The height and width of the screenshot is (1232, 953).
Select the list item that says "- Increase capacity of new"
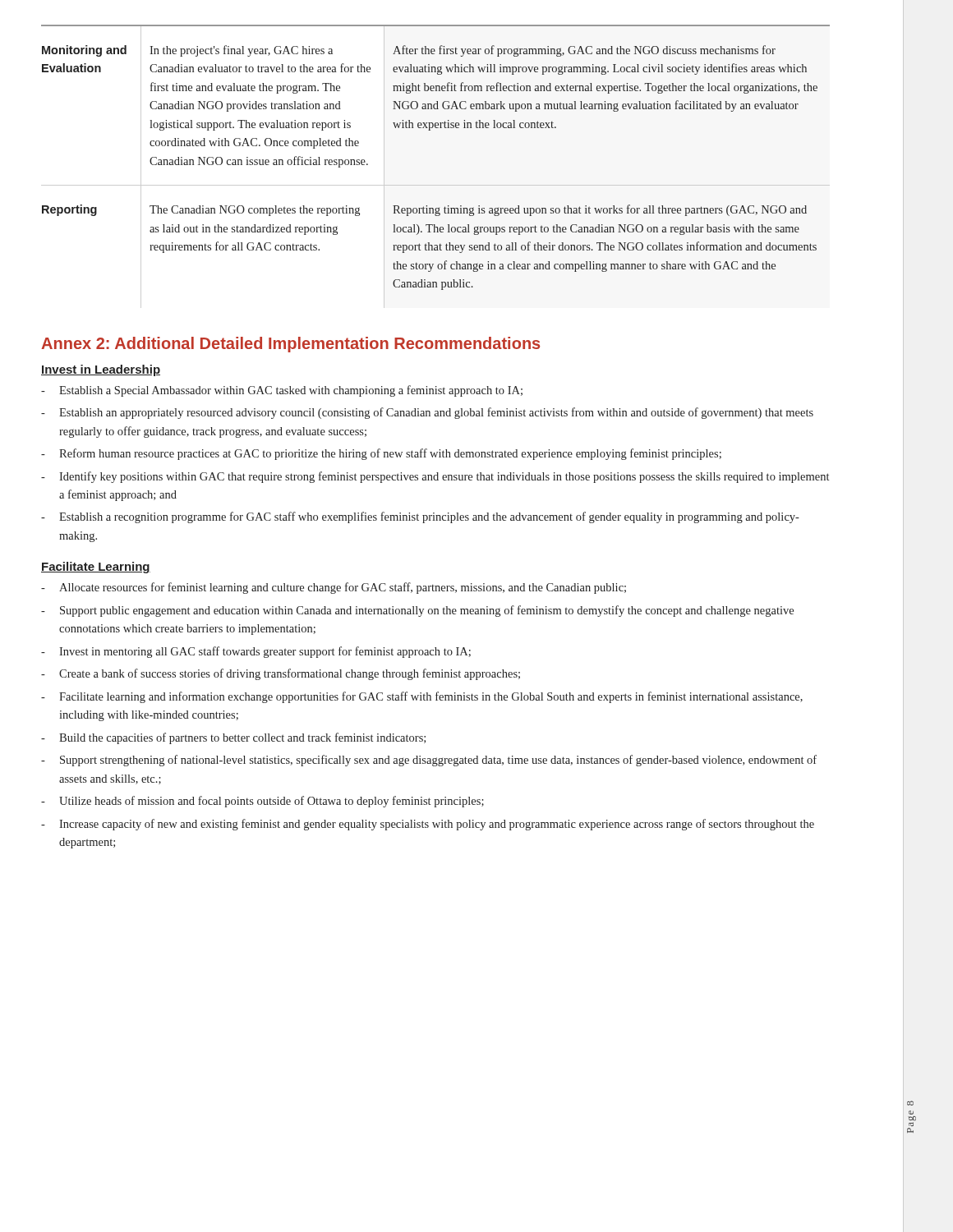(435, 833)
